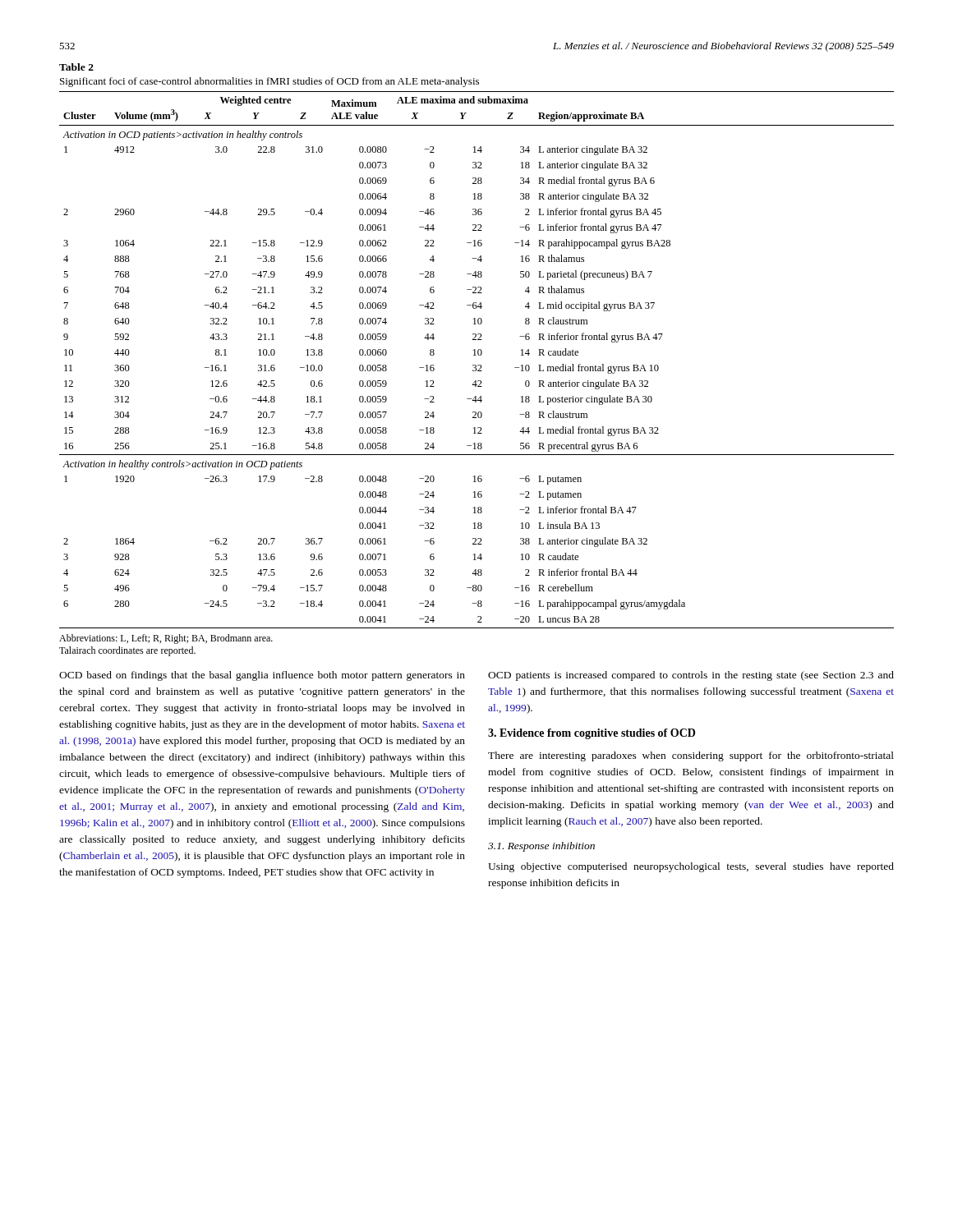The width and height of the screenshot is (953, 1232).
Task: Find the table that mentions "L insula BA 13"
Action: point(476,360)
